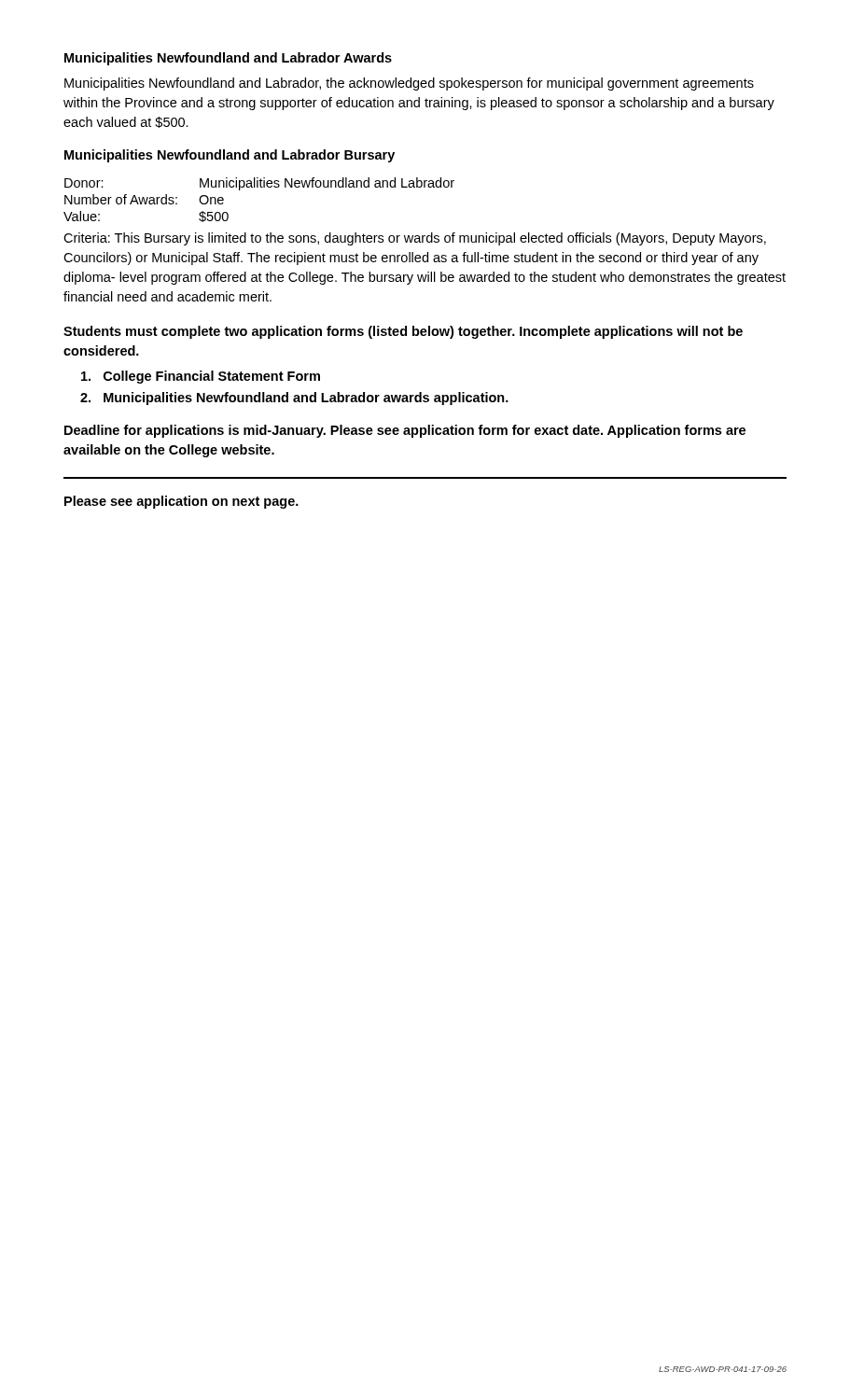The width and height of the screenshot is (850, 1400).
Task: Find the text starting "Students must complete"
Action: pyautogui.click(x=403, y=341)
